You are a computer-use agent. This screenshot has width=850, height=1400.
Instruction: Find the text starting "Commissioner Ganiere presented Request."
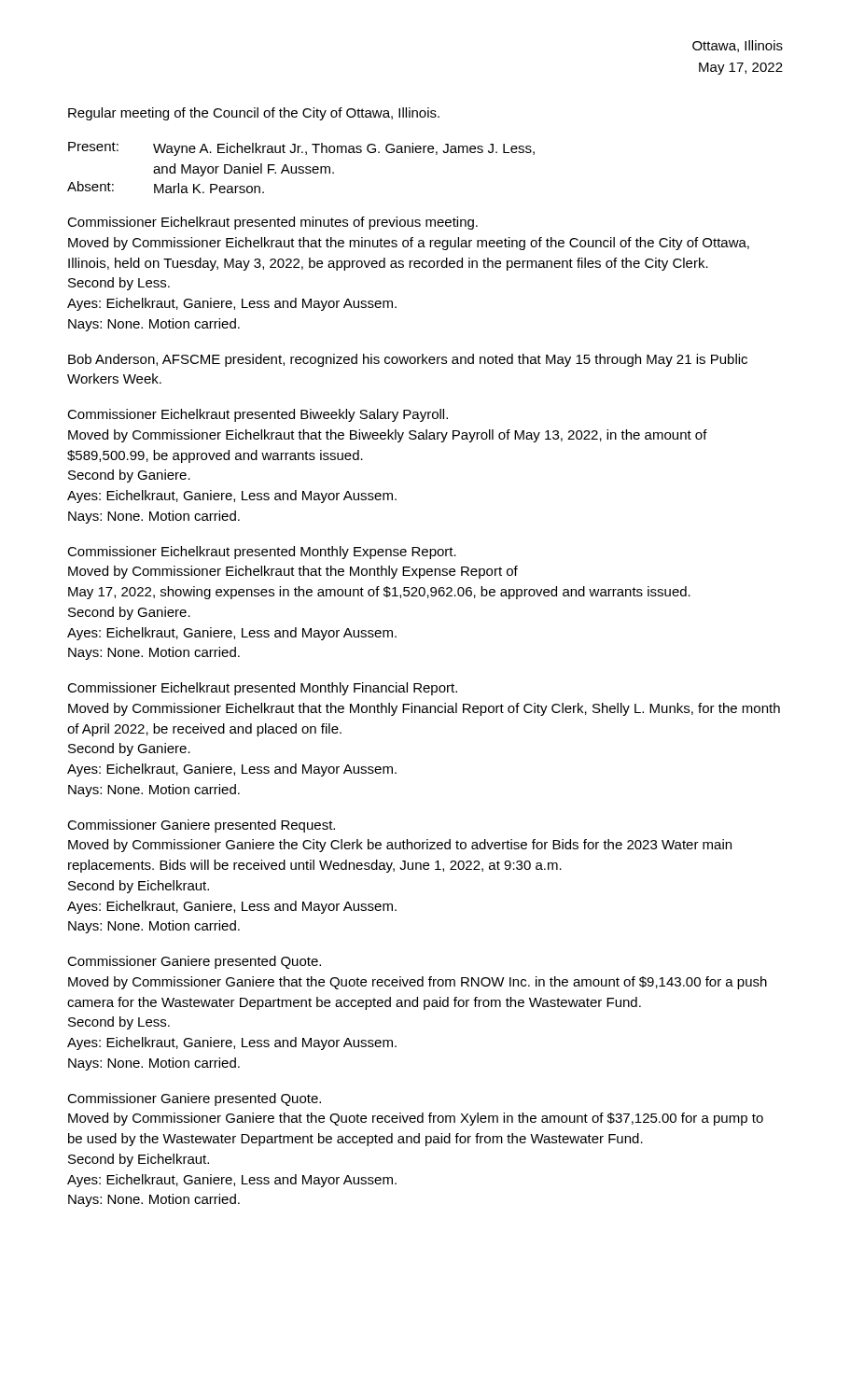click(x=400, y=875)
